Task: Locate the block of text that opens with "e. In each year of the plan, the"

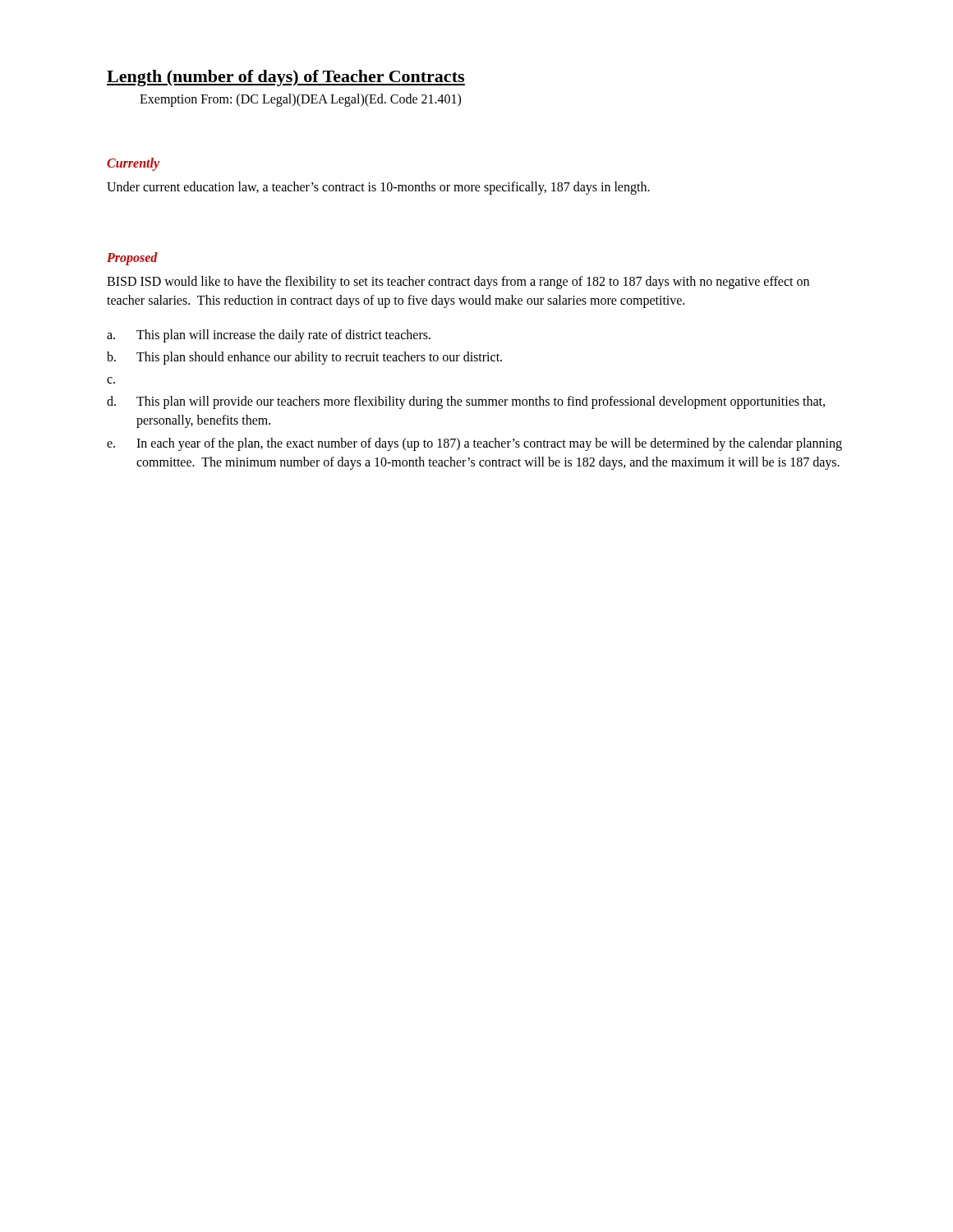Action: tap(476, 452)
